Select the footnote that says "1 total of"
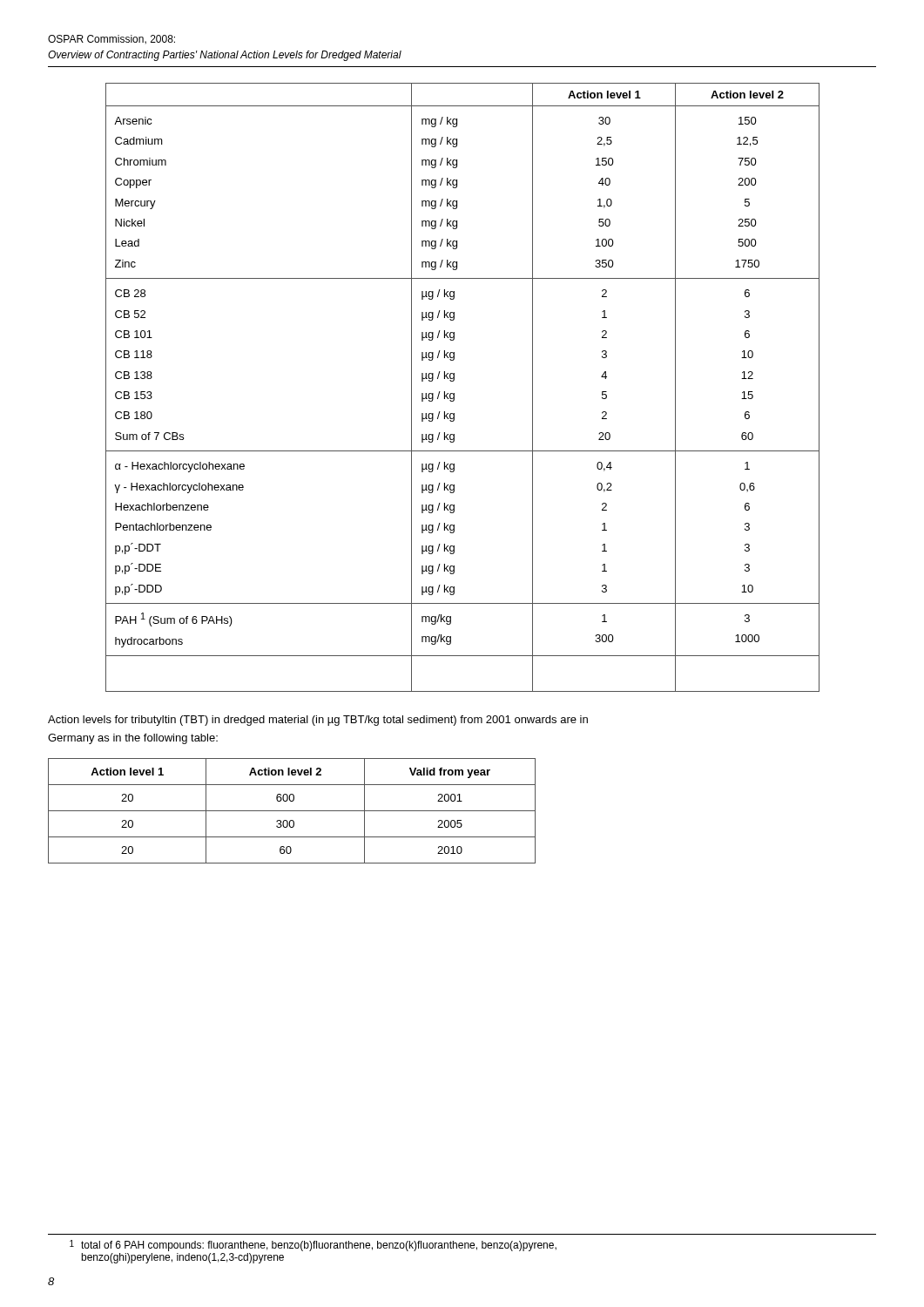The width and height of the screenshot is (924, 1307). [x=462, y=1251]
